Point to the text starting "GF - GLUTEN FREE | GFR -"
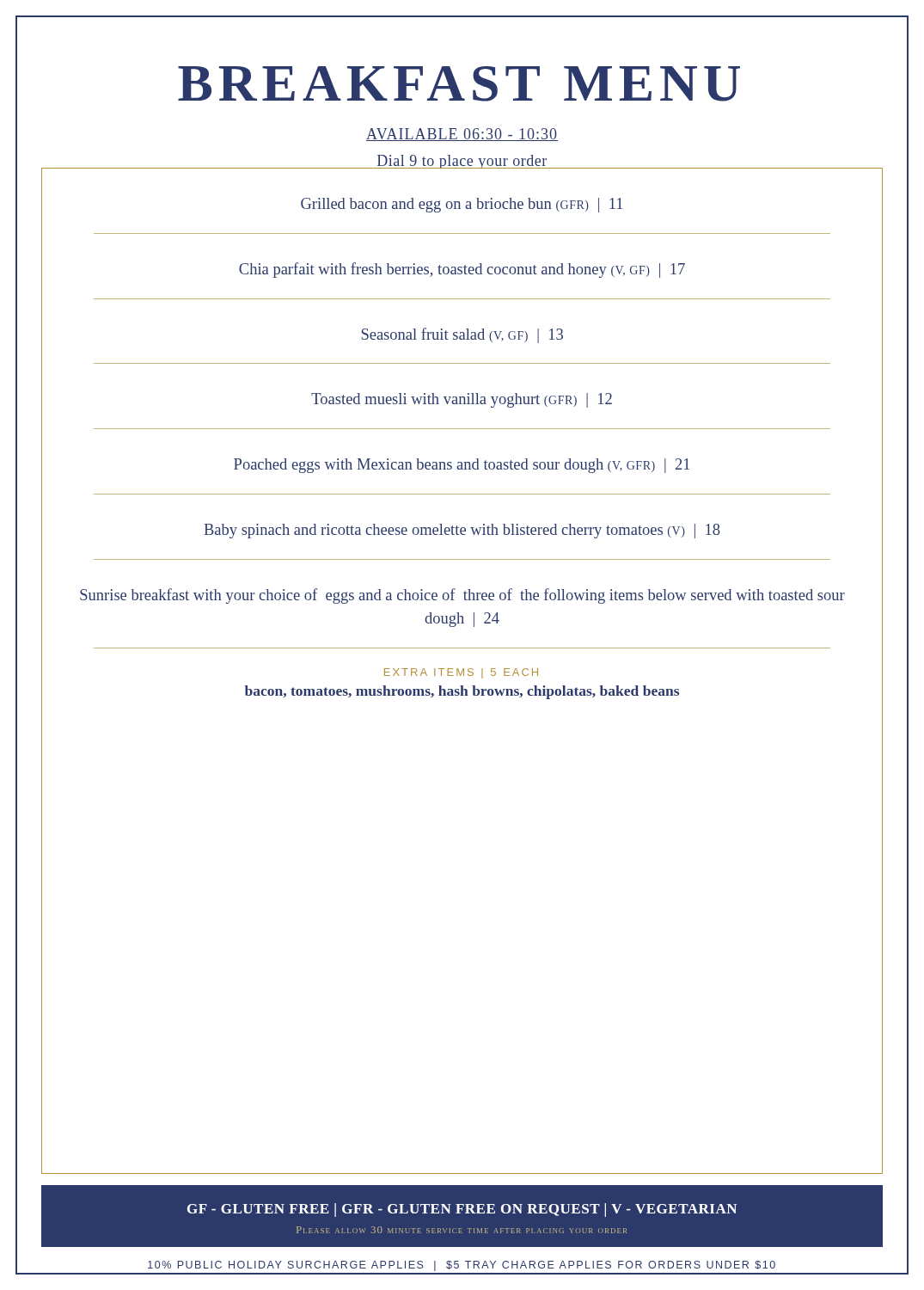The height and width of the screenshot is (1290, 924). point(462,1218)
